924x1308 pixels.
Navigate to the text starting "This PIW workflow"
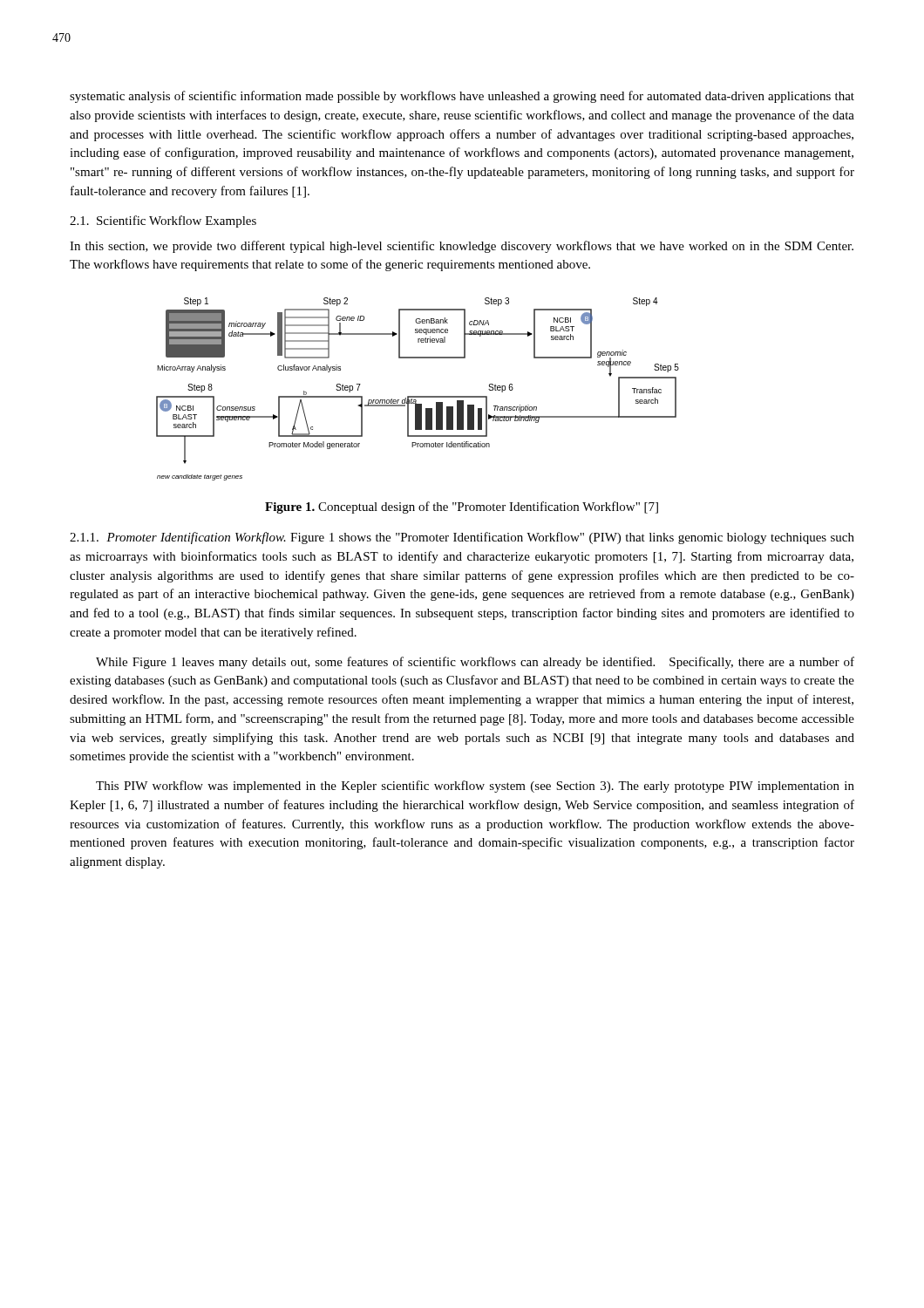(x=462, y=824)
